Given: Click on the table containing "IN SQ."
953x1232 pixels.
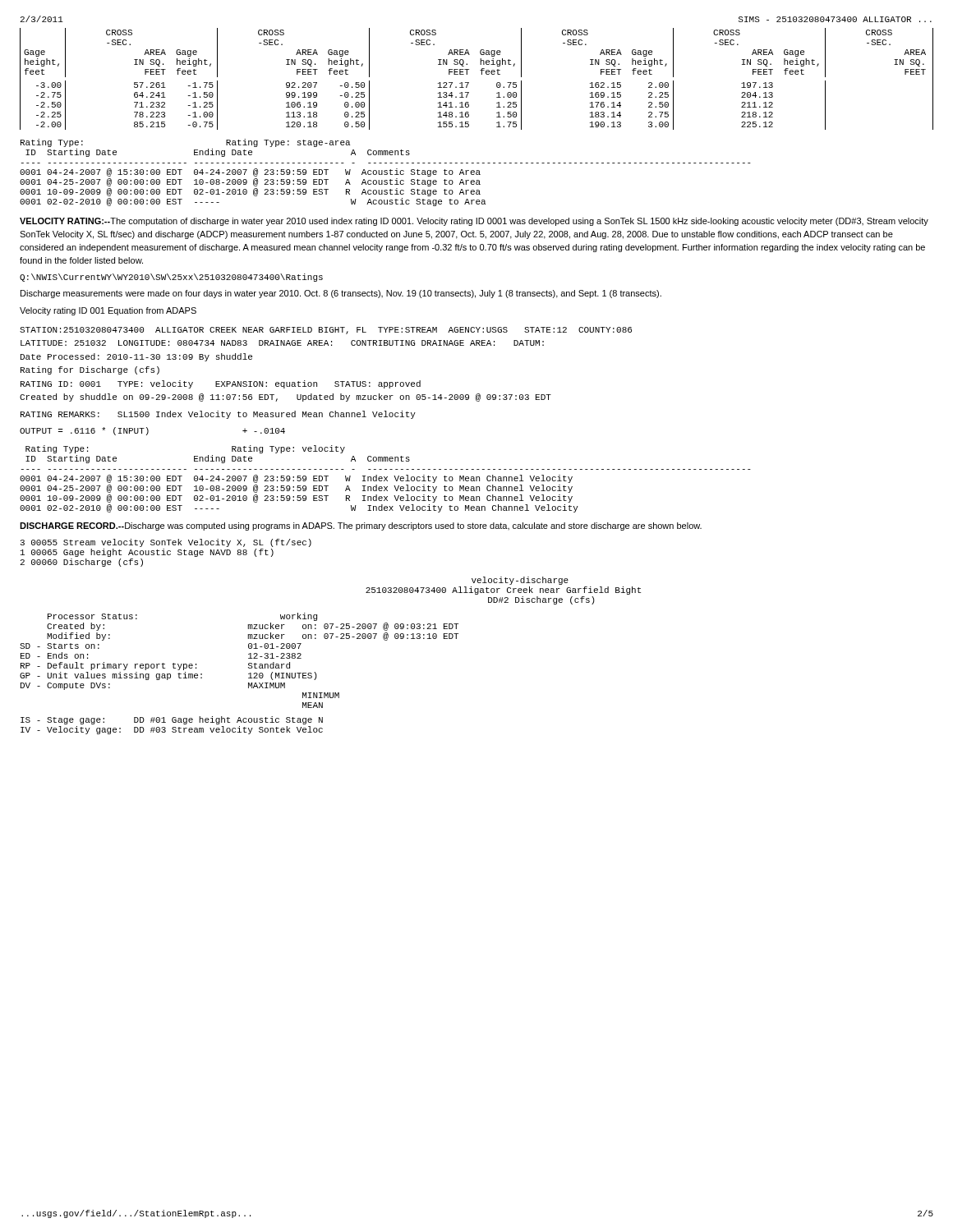Looking at the screenshot, I should click(x=476, y=79).
